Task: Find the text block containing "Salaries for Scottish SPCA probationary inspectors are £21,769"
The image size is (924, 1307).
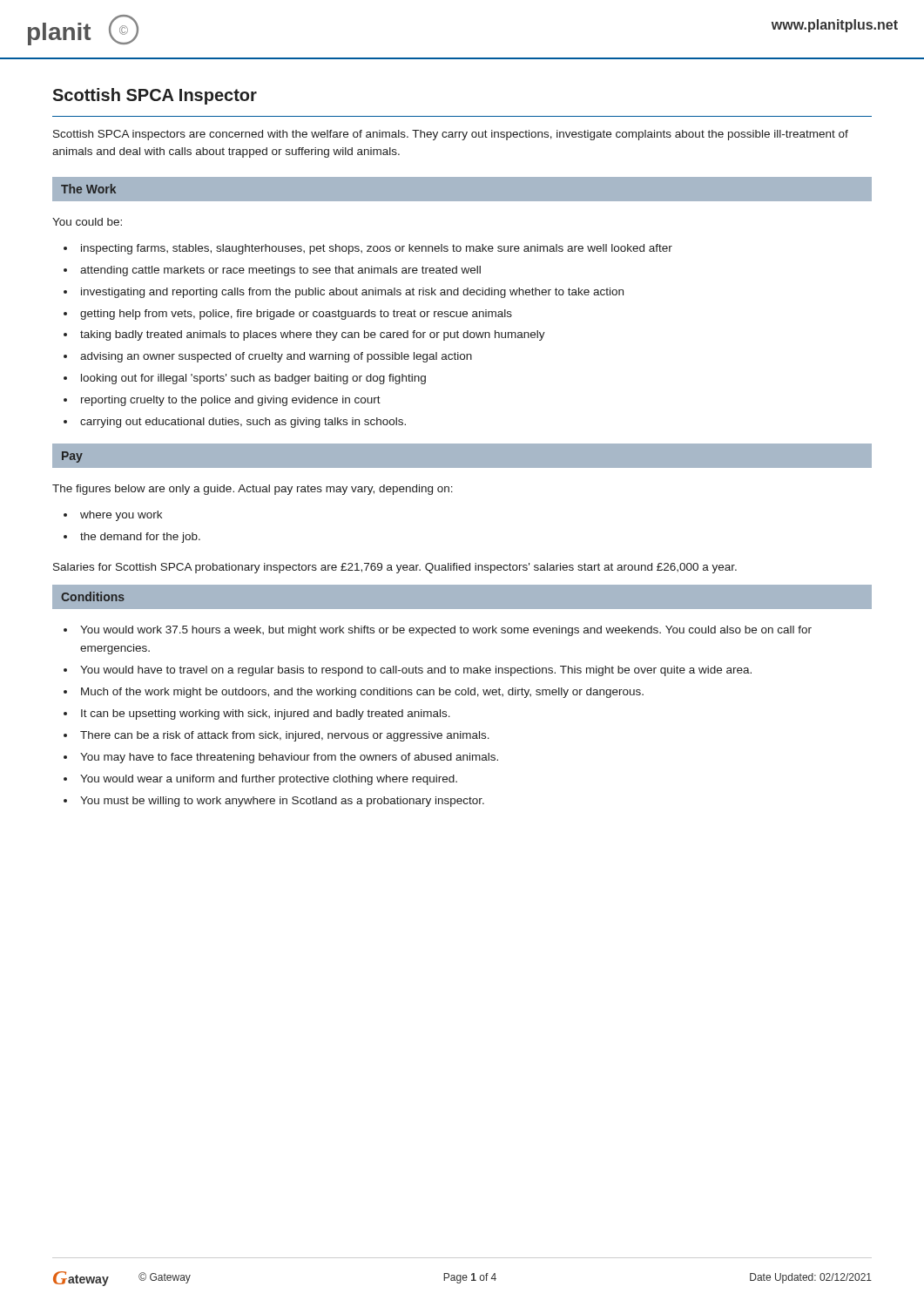Action: point(462,567)
